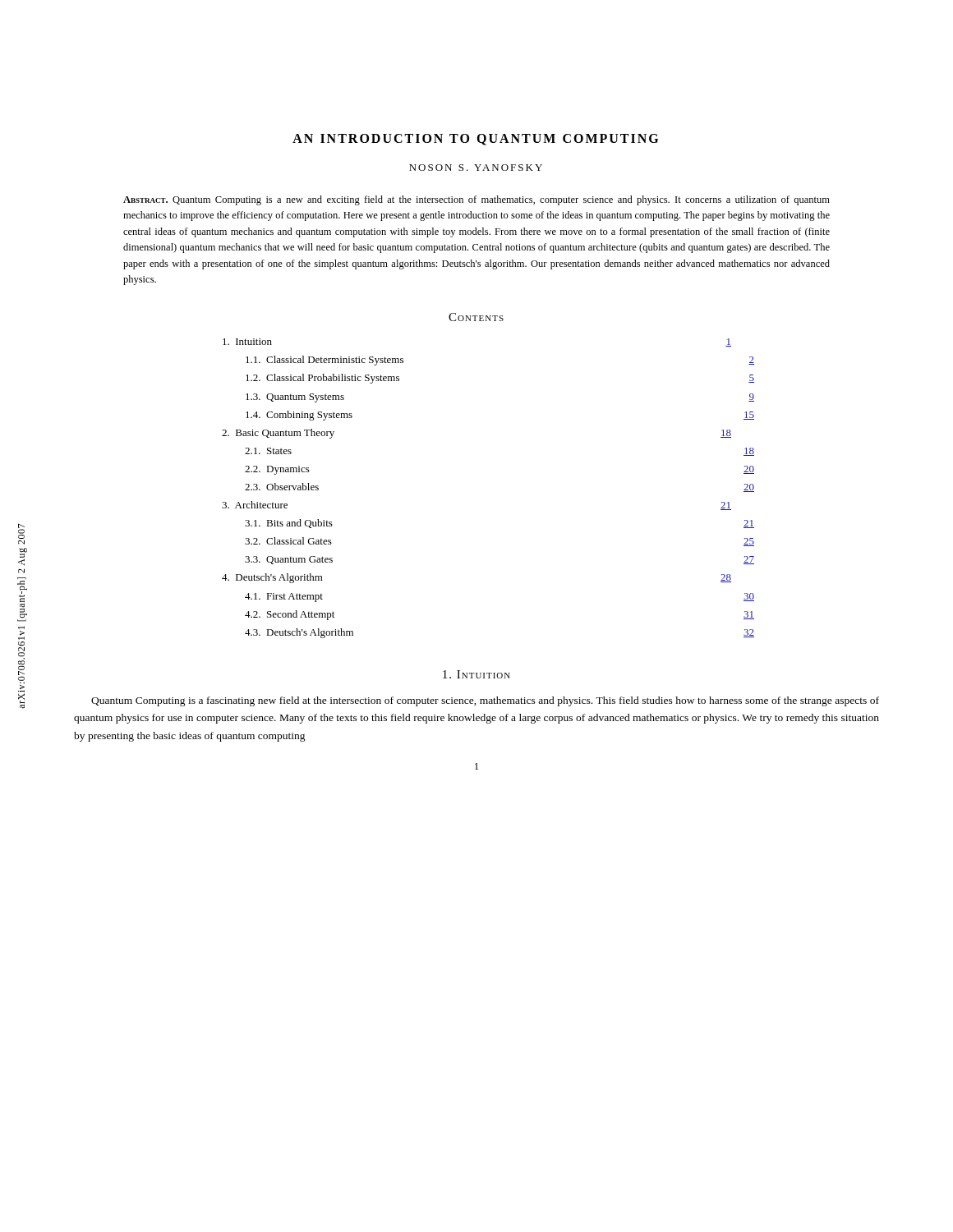The width and height of the screenshot is (953, 1232).
Task: Navigate to the element starting "2.2. Dynamics 20"
Action: pyautogui.click(x=276, y=470)
